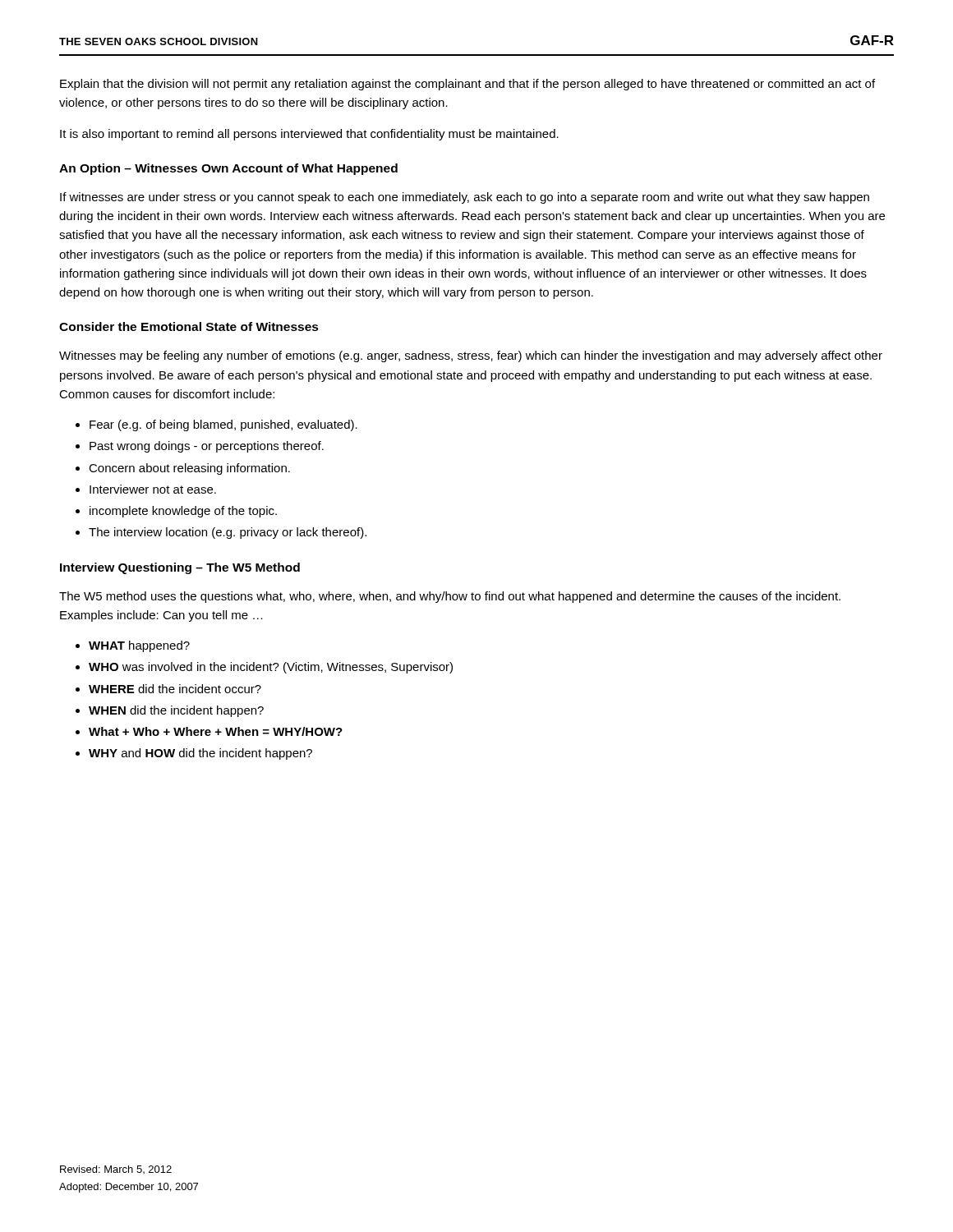953x1232 pixels.
Task: Select the passage starting "incomplete knowledge of the"
Action: (x=183, y=510)
